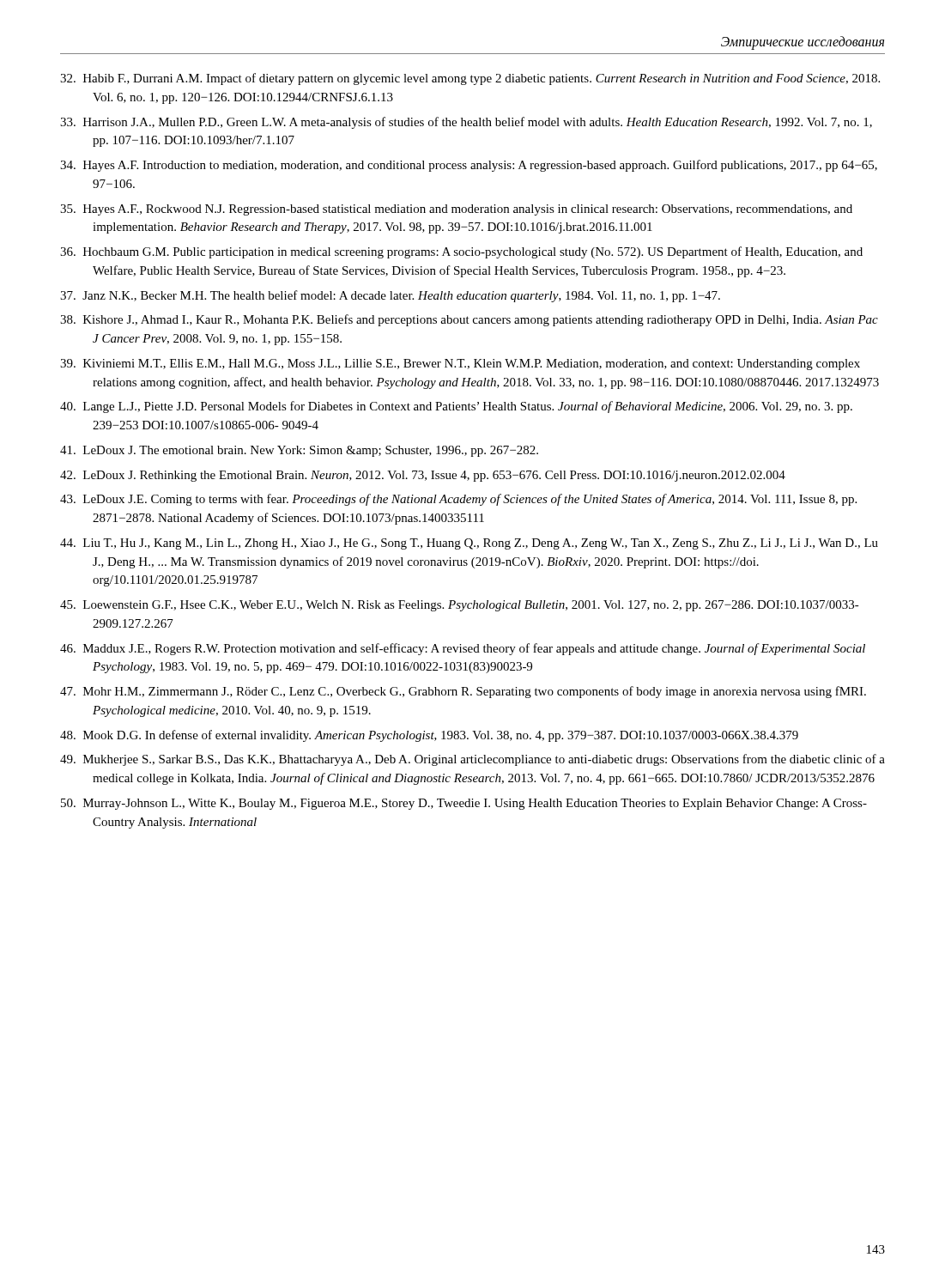The image size is (945, 1288).
Task: Click on the list item containing "47. Mohr H.M., Zimmermann J.,"
Action: click(472, 701)
